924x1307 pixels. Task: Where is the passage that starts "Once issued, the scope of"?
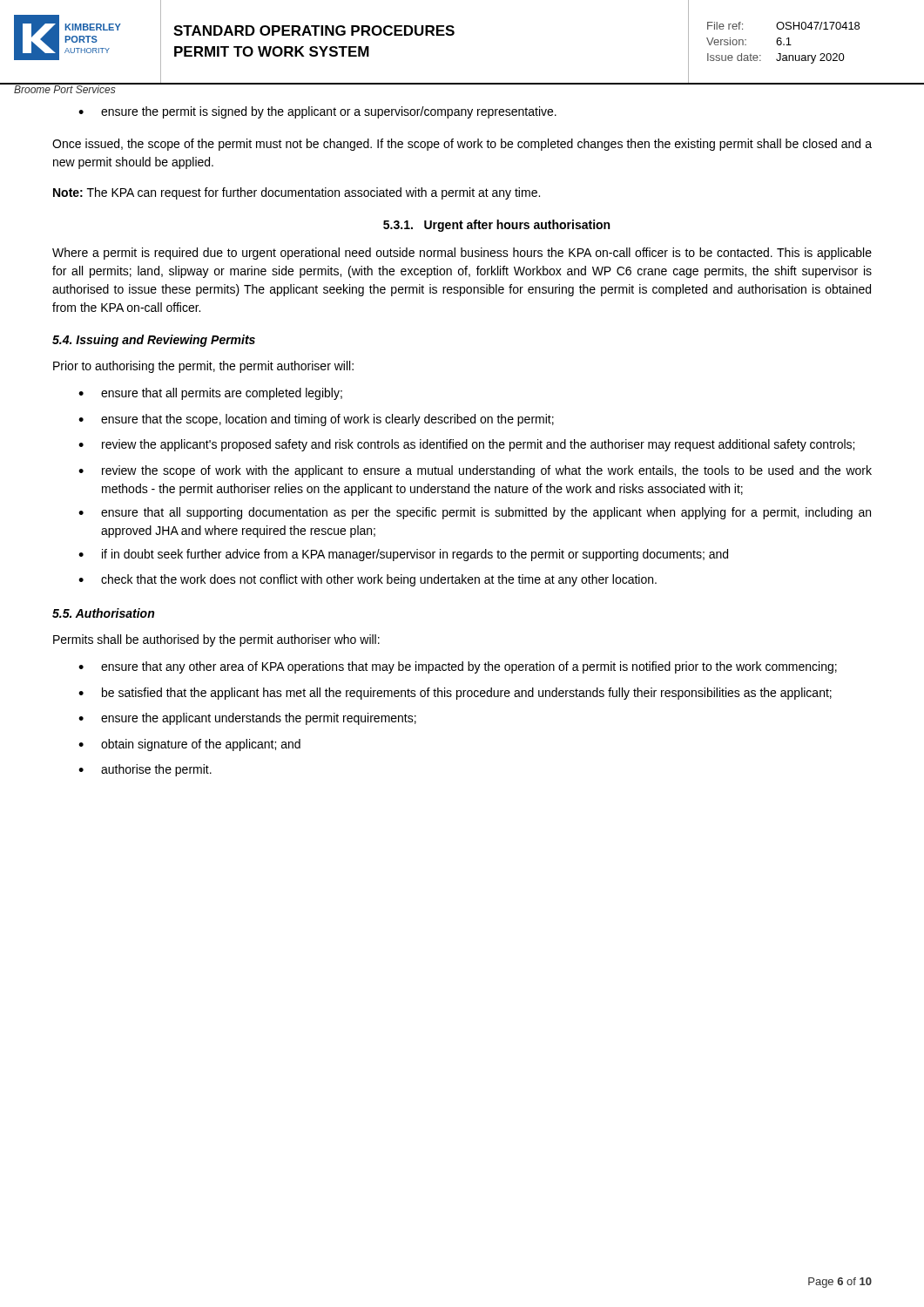coord(462,153)
